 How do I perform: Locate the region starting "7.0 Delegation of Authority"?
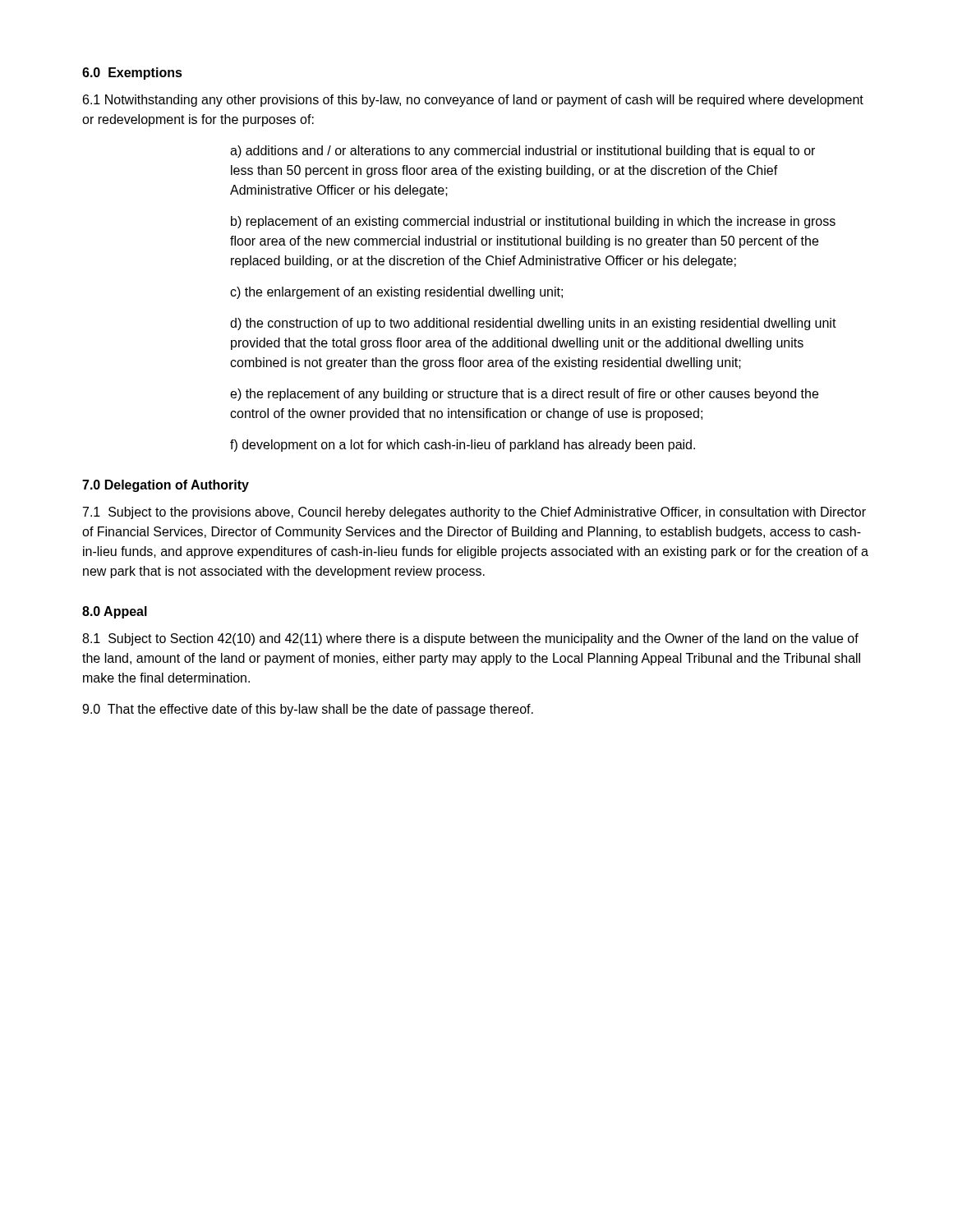tap(166, 485)
